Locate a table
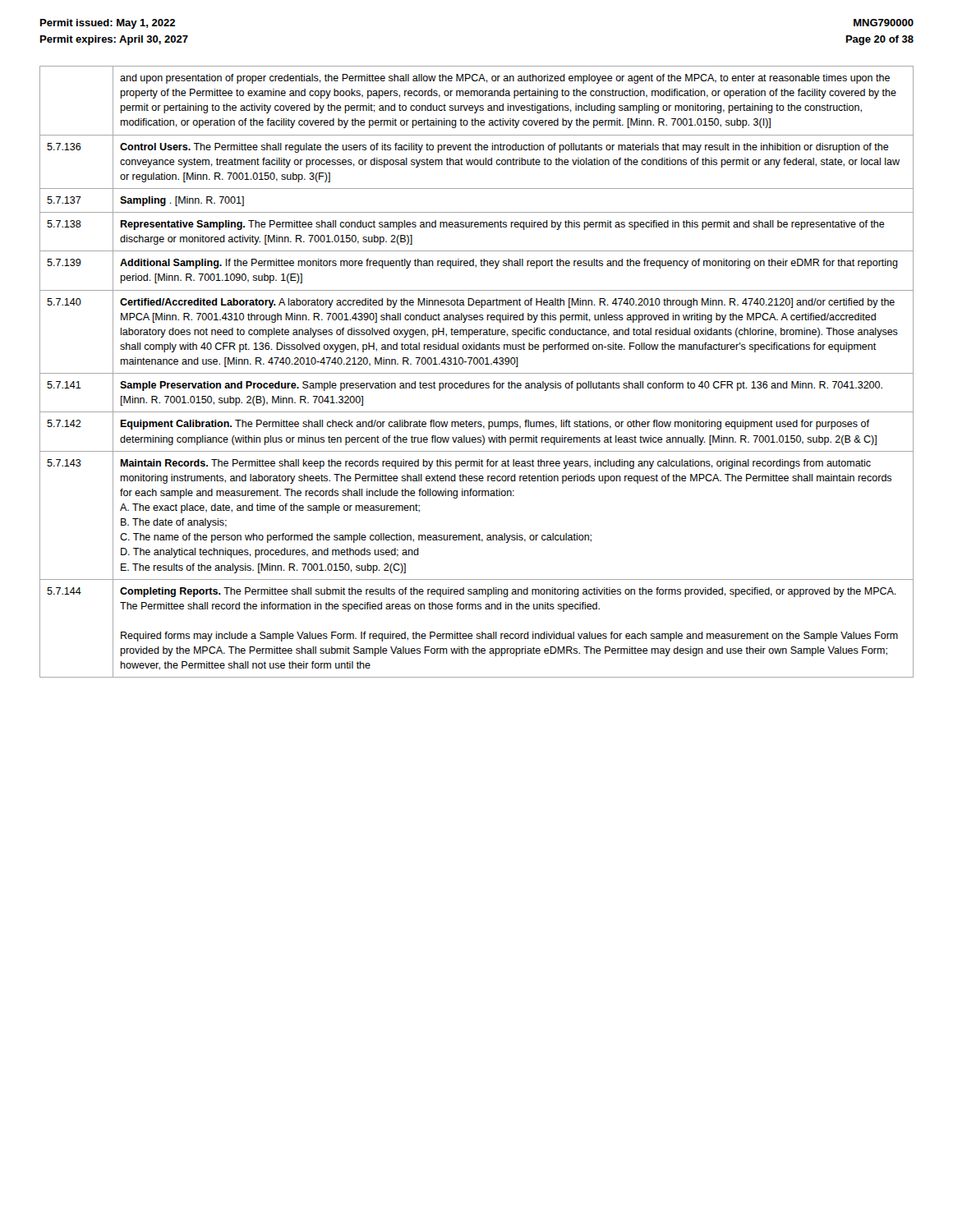This screenshot has height=1232, width=953. coord(476,372)
